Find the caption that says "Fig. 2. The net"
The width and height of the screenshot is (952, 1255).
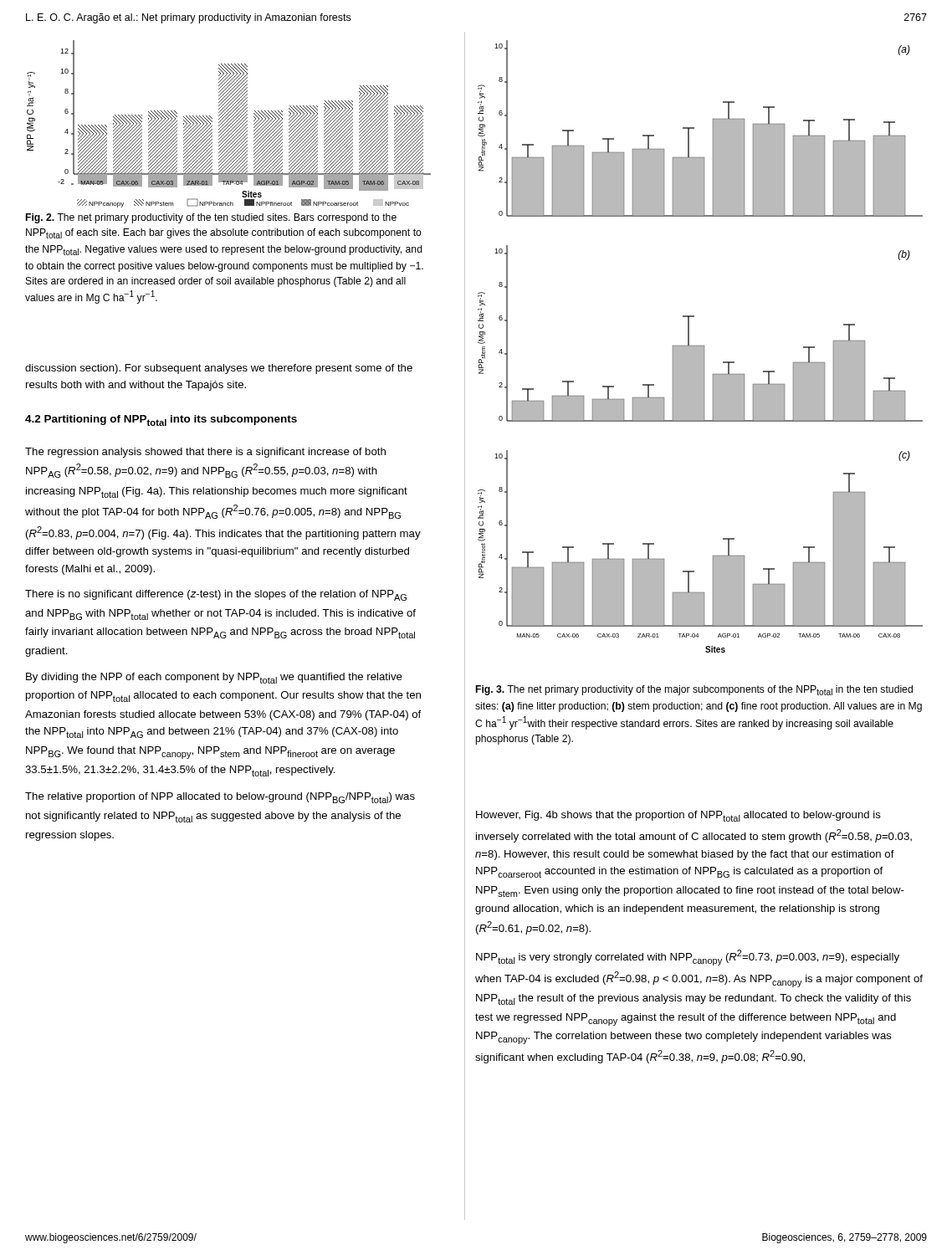(x=224, y=258)
